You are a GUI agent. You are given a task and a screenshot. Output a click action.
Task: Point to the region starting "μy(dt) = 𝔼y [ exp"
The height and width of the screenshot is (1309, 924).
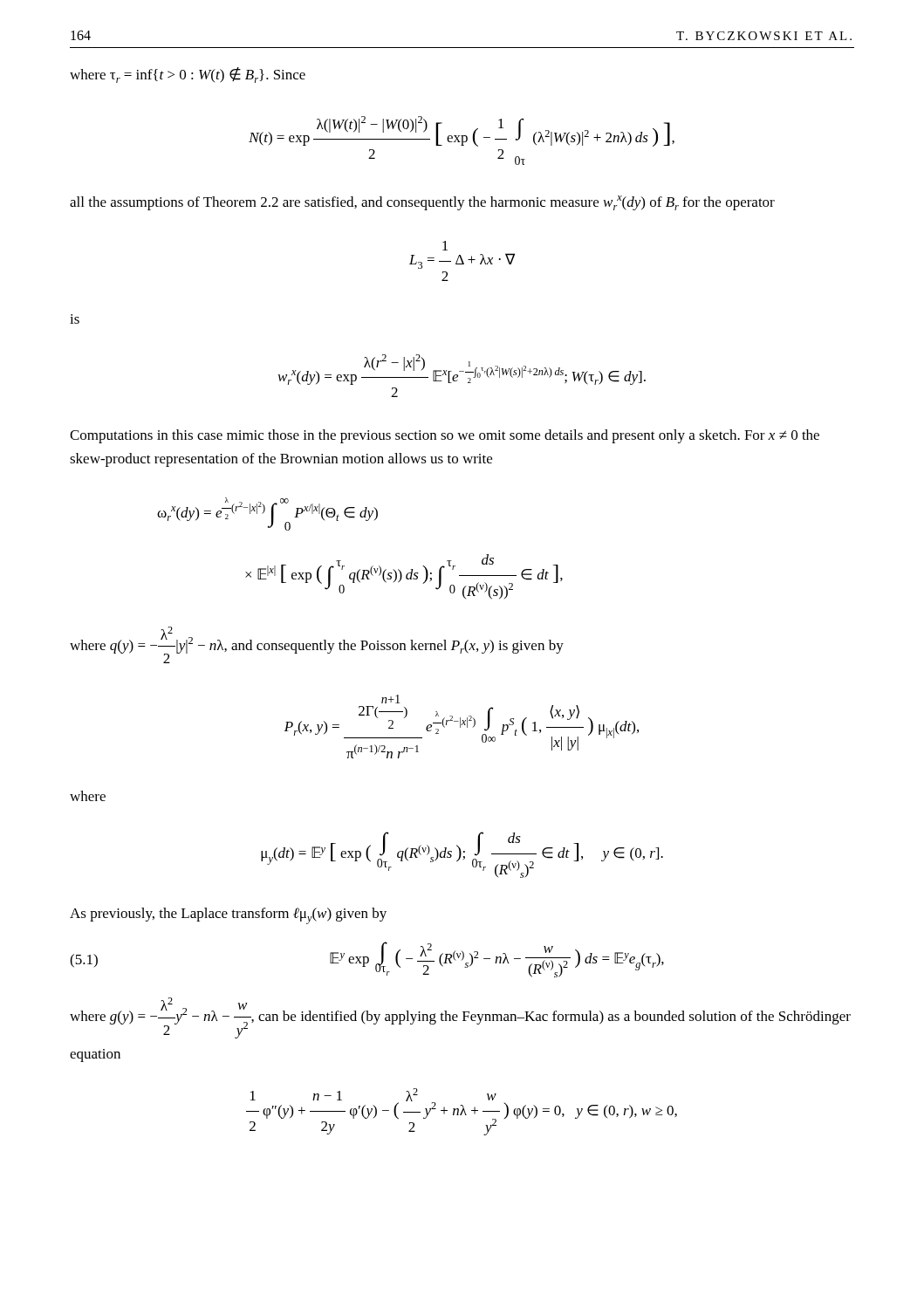(462, 855)
